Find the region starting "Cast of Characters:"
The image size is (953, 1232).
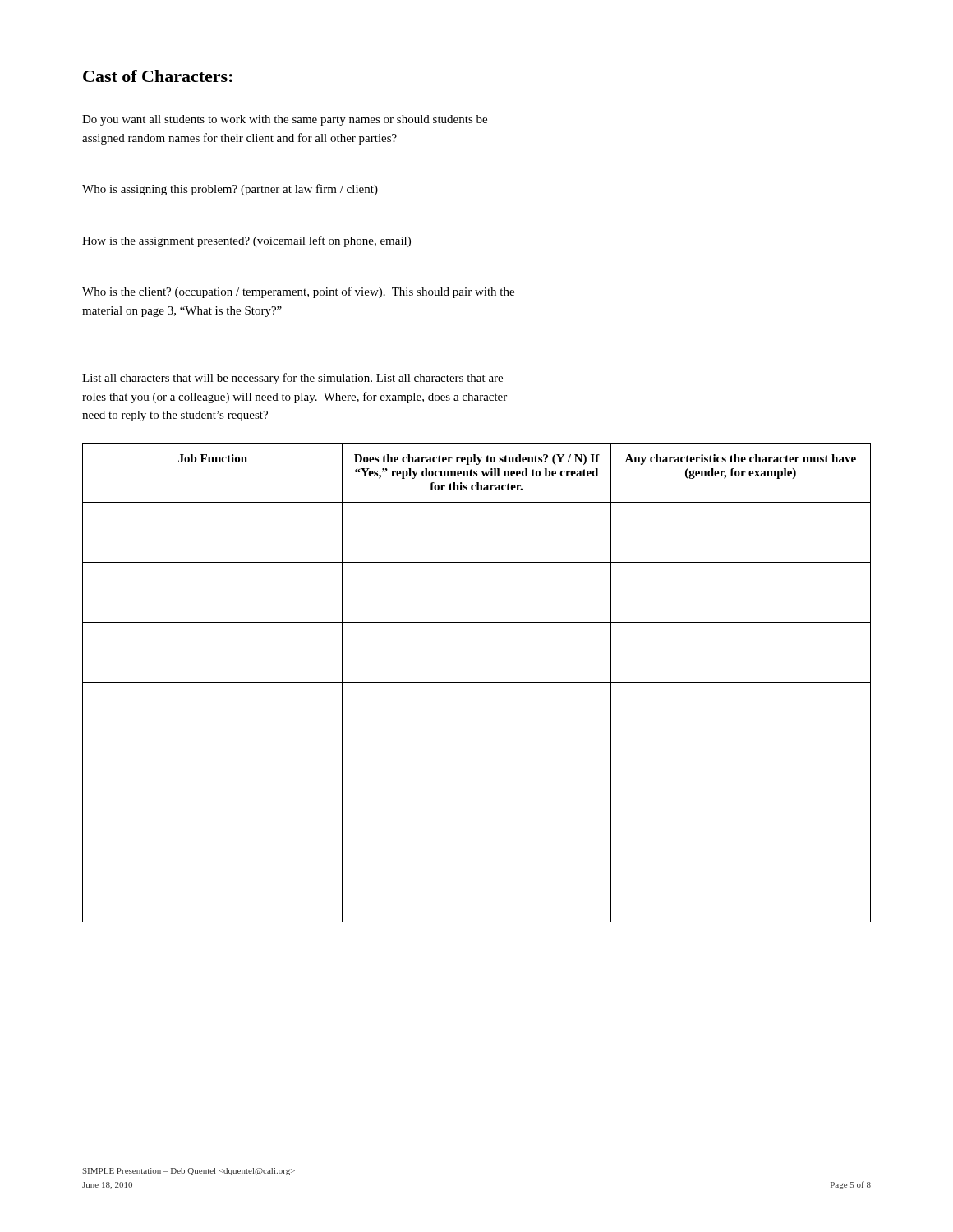coord(158,76)
